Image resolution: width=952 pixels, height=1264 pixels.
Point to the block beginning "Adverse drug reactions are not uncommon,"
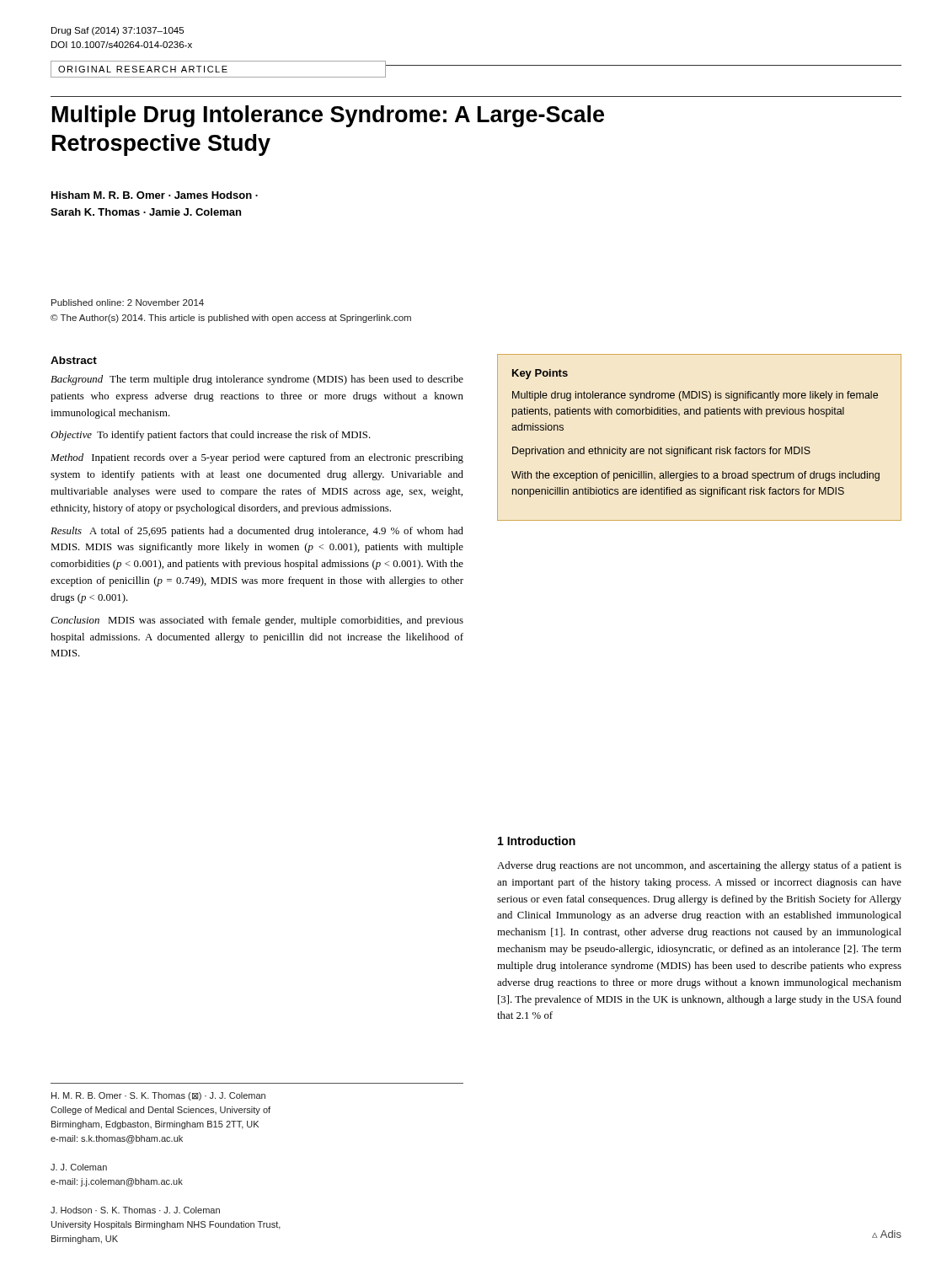699,941
